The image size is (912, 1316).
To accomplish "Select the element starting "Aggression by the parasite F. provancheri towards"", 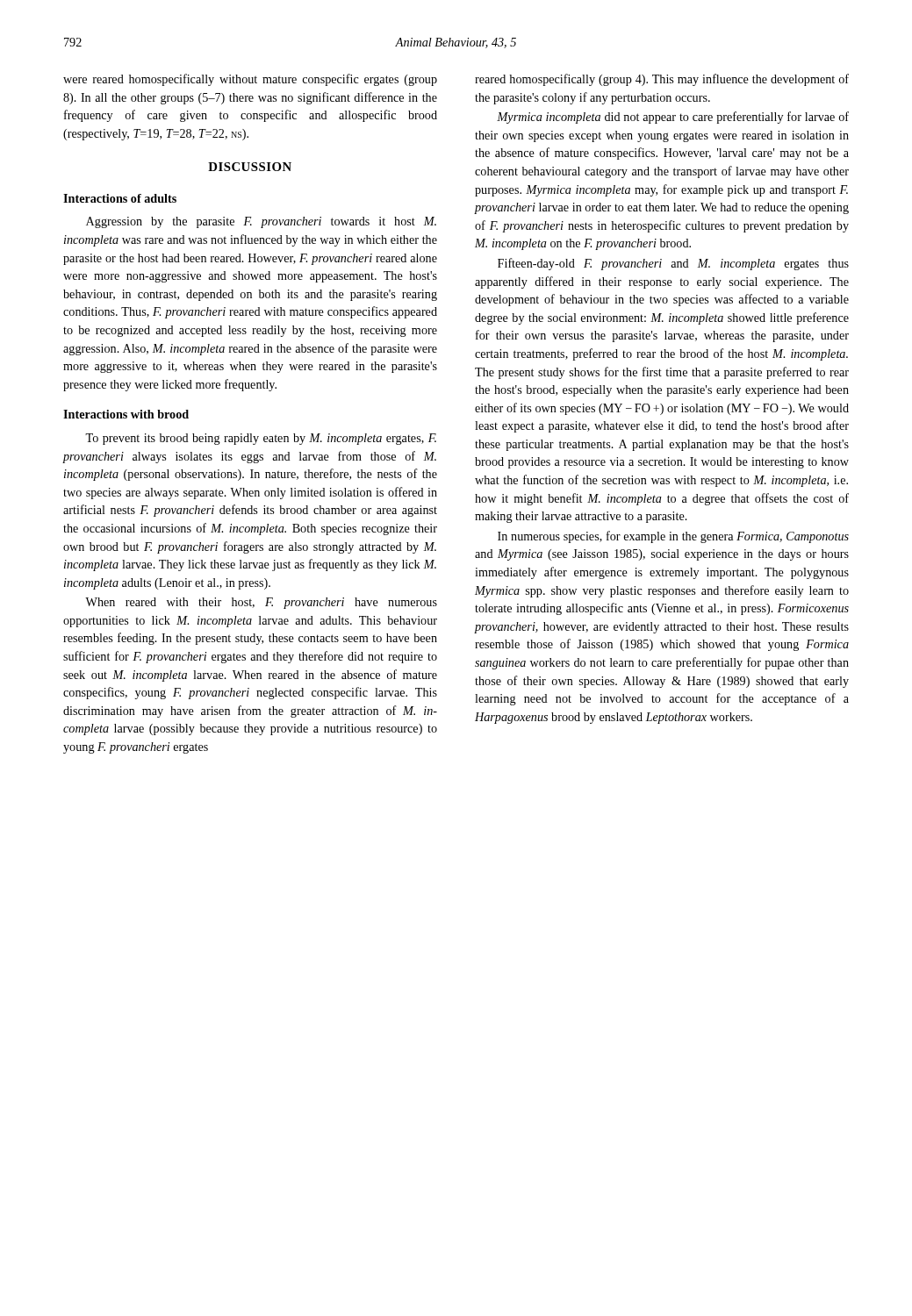I will pos(250,303).
